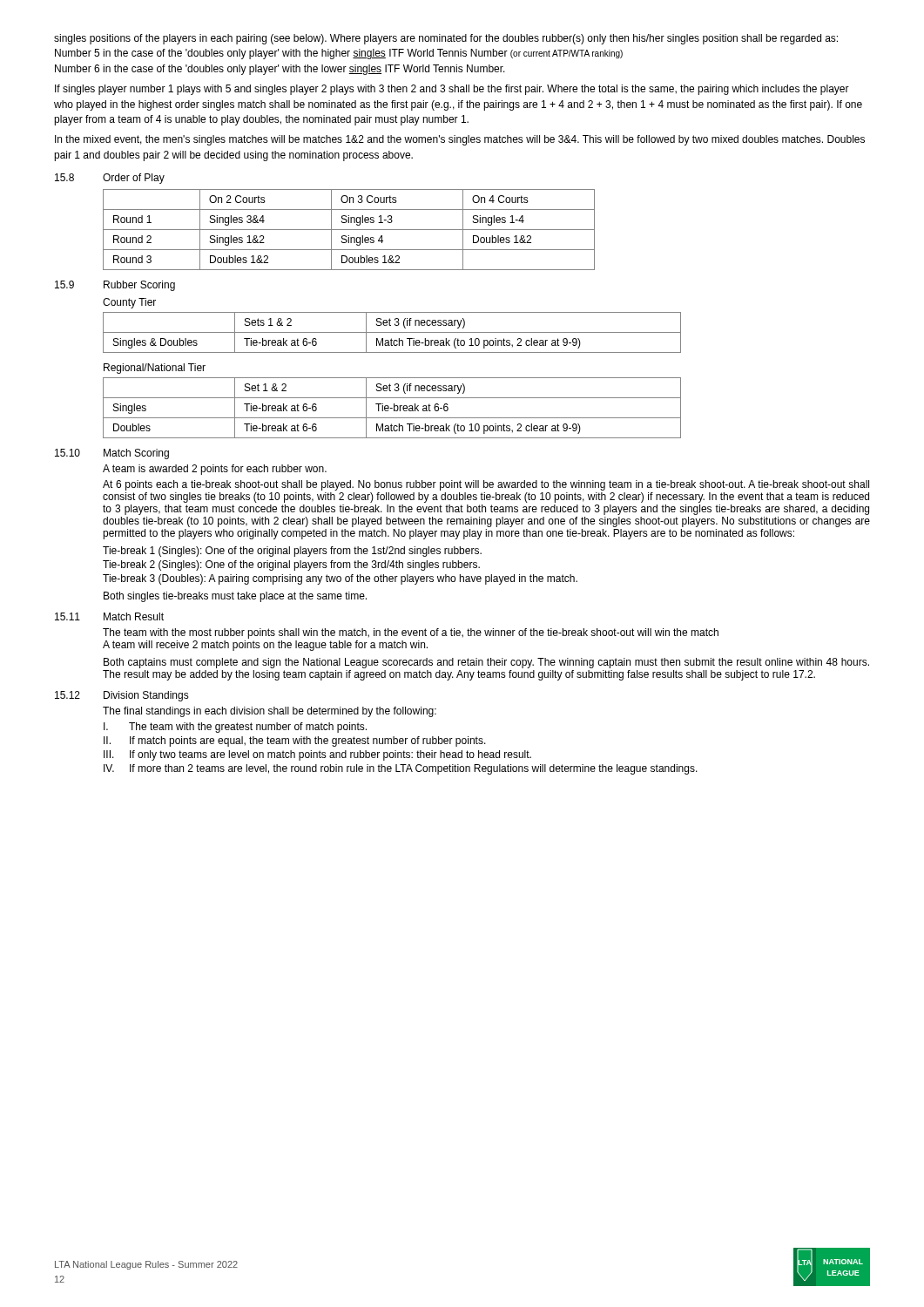Point to the region starting "A team is awarded 2 points for each"
This screenshot has height=1307, width=924.
click(462, 469)
